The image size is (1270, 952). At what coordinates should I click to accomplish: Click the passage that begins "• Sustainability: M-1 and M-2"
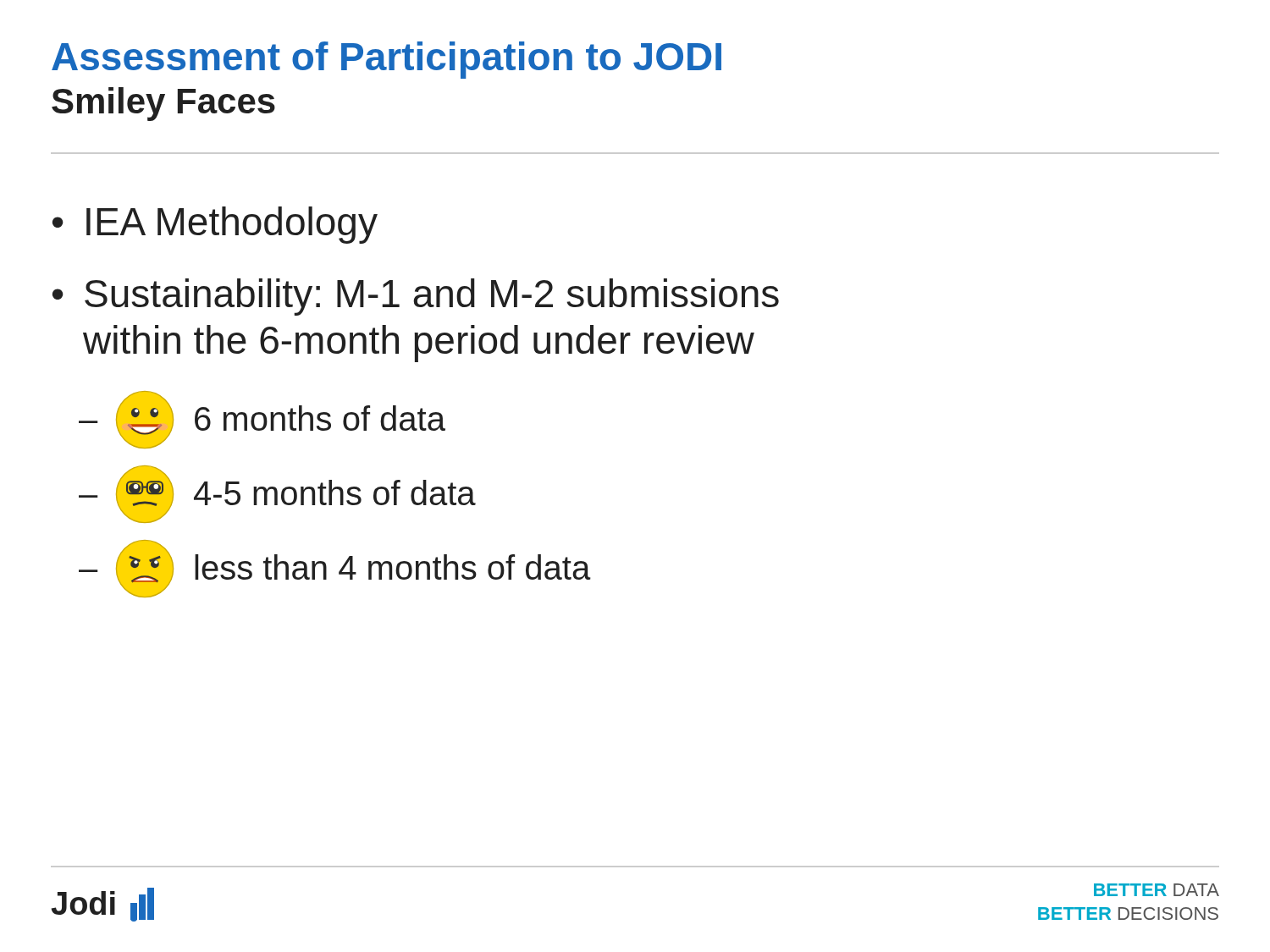point(415,318)
